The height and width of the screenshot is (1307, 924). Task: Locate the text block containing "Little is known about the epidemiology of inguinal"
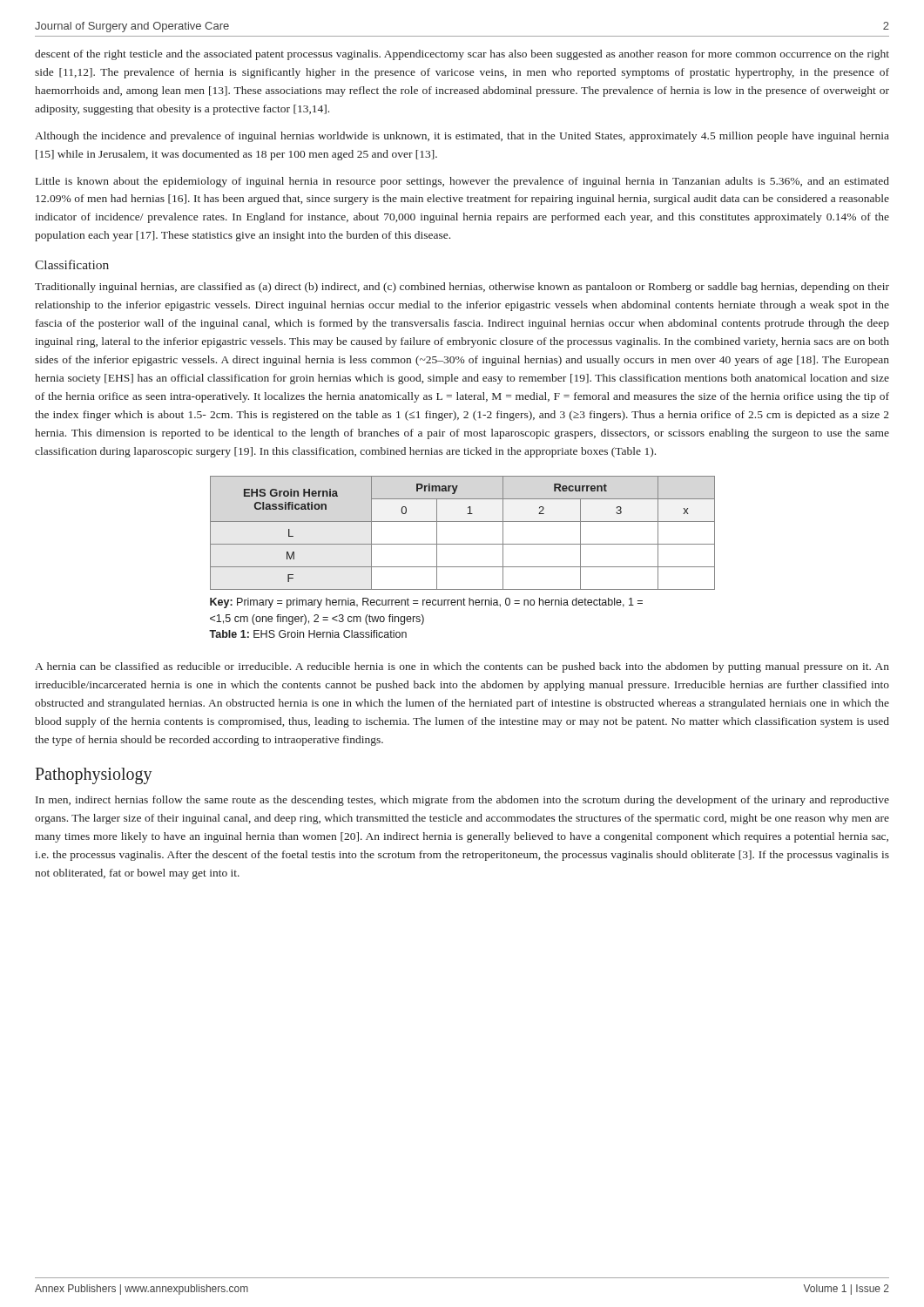click(x=462, y=208)
